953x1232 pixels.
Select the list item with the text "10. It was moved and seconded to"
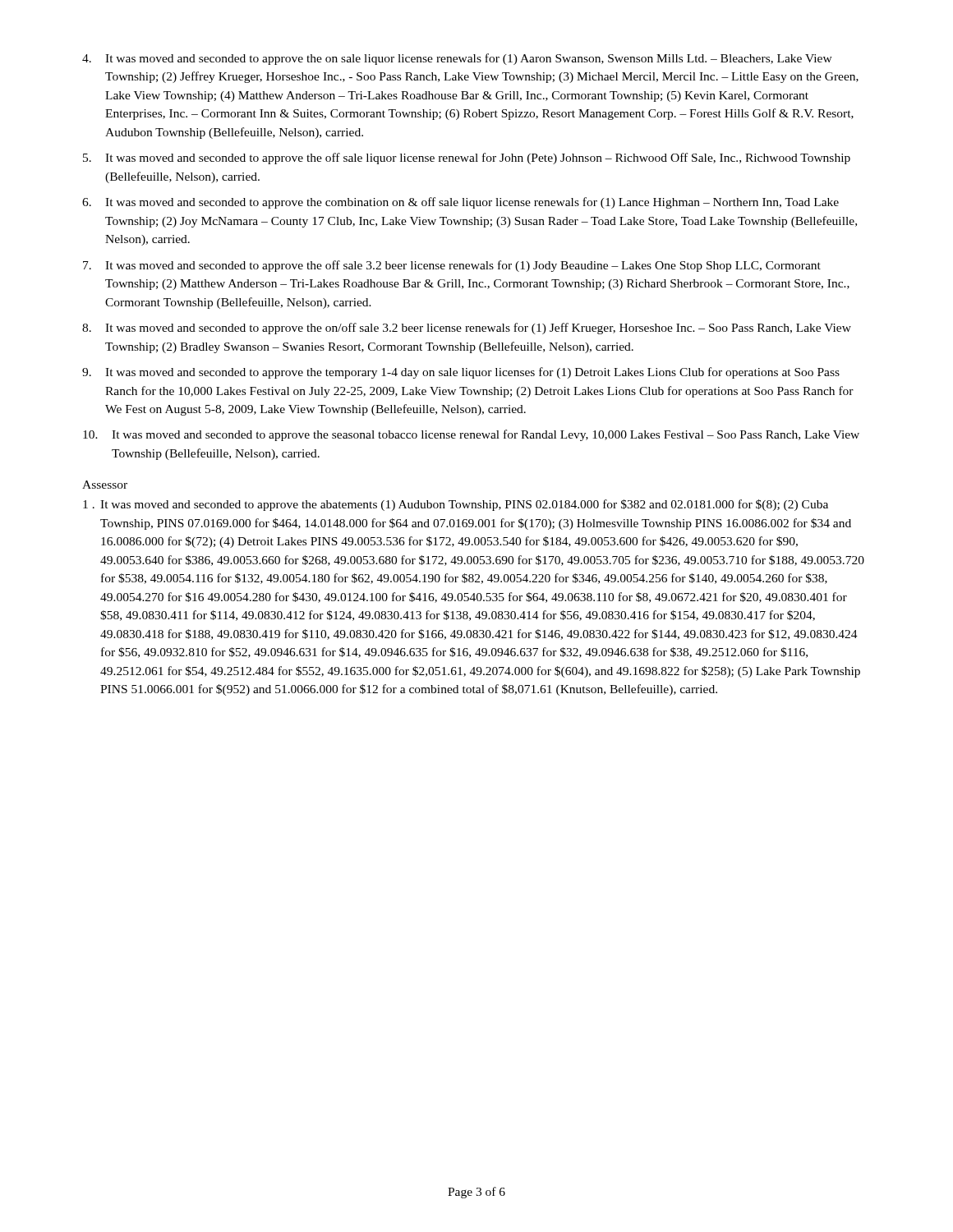[x=472, y=444]
